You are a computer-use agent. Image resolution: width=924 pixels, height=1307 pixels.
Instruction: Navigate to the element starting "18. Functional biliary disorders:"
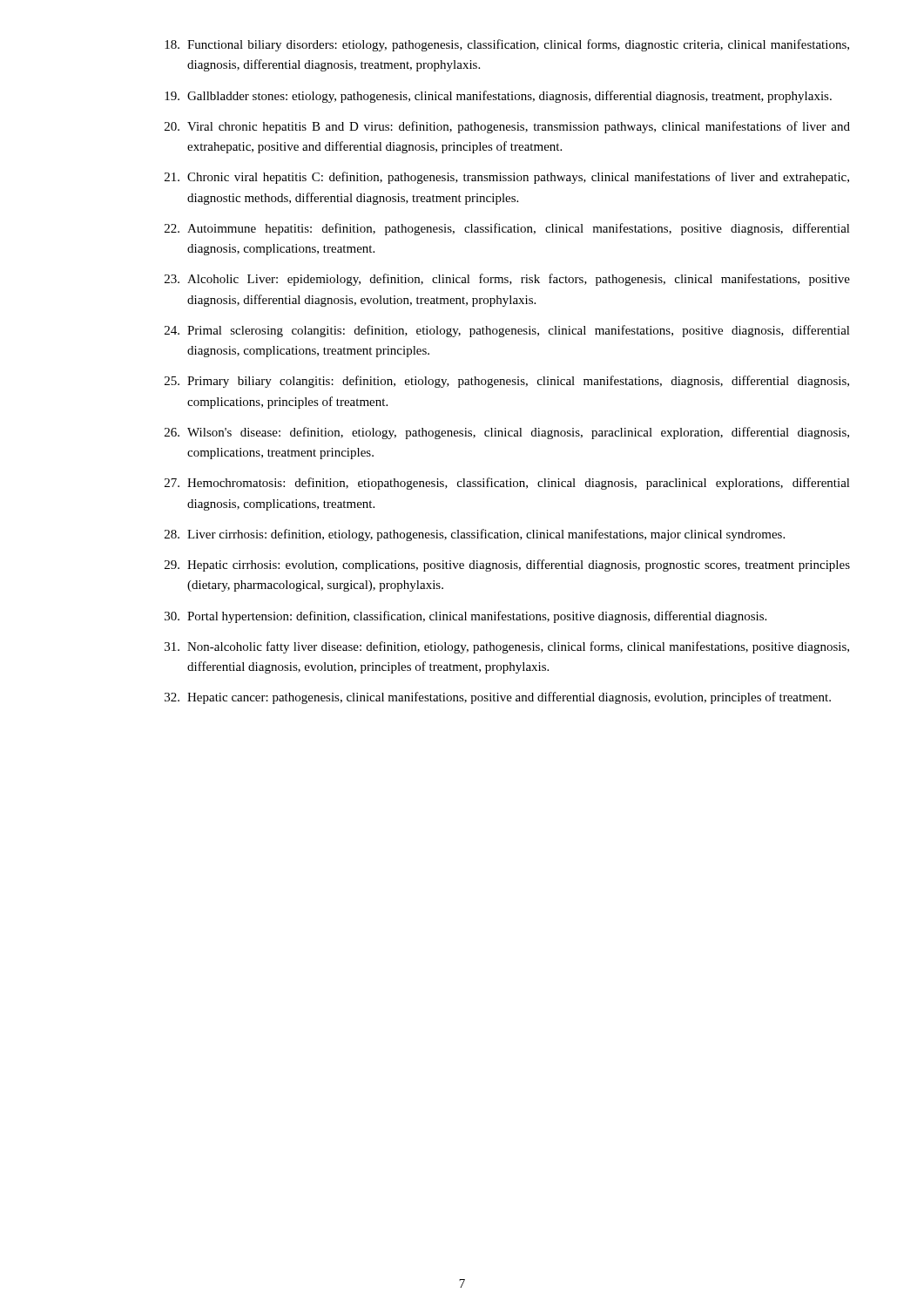click(492, 55)
